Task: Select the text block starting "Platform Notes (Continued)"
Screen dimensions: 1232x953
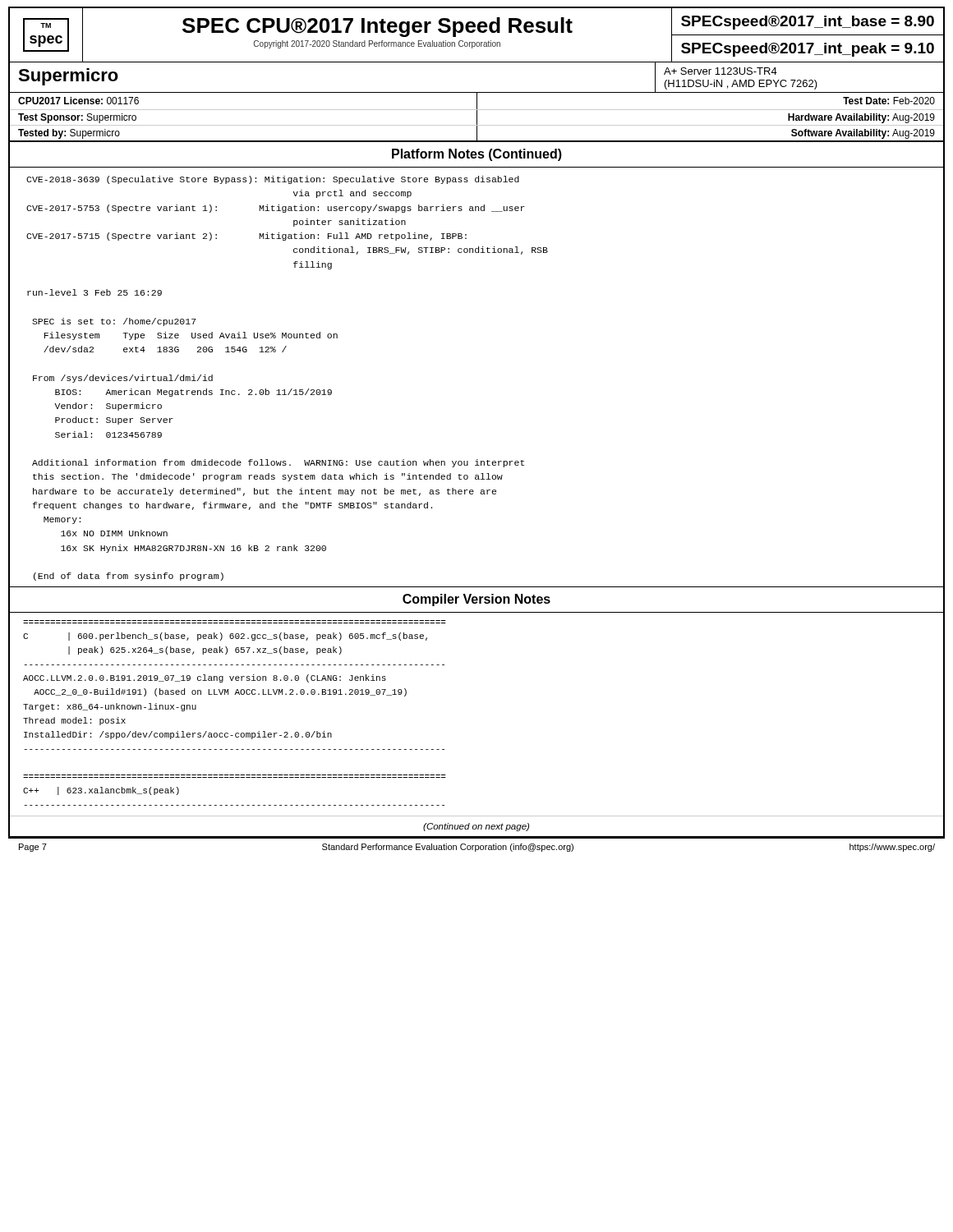Action: (476, 154)
